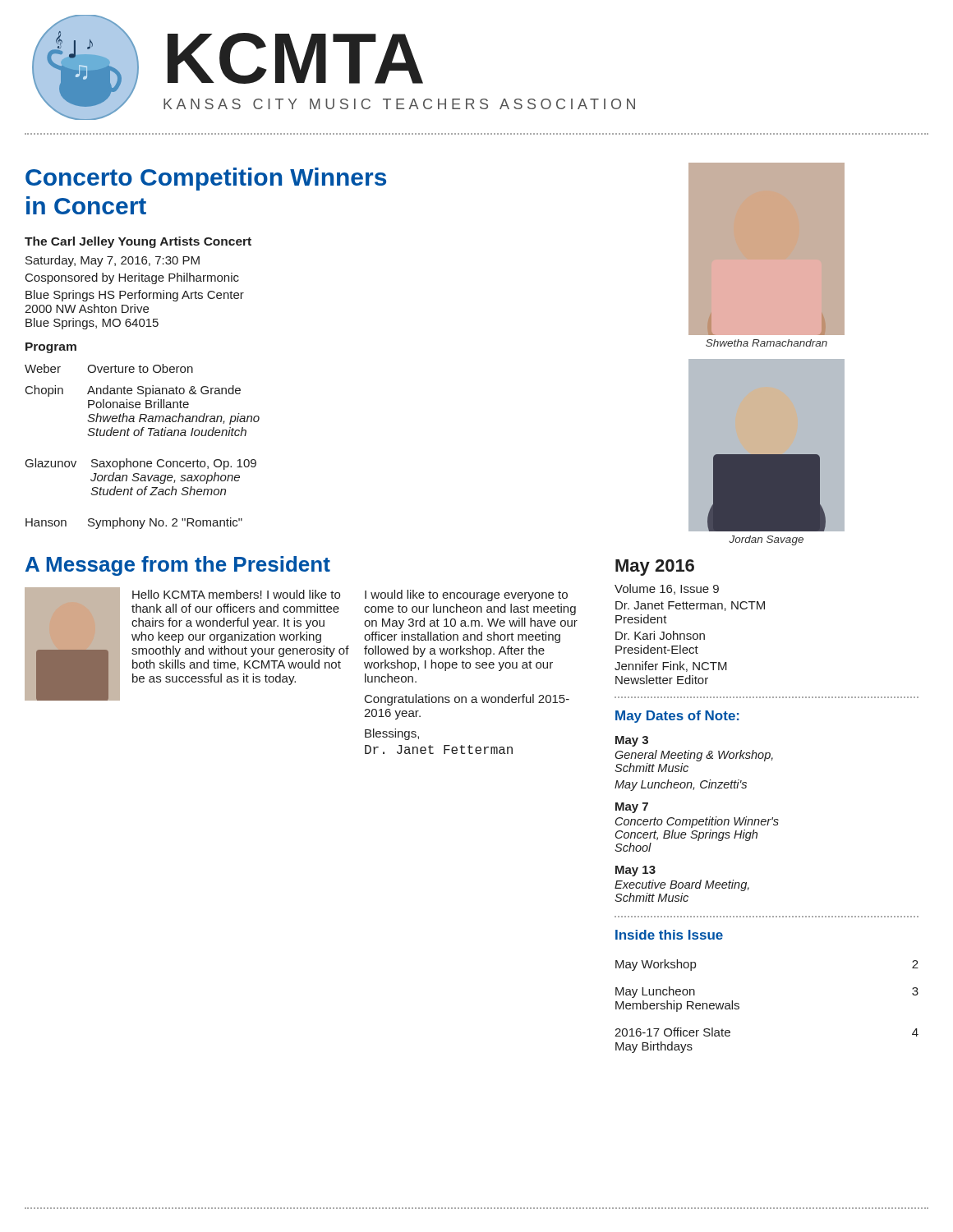Viewport: 953px width, 1232px height.
Task: Locate the logo
Action: click(x=476, y=65)
